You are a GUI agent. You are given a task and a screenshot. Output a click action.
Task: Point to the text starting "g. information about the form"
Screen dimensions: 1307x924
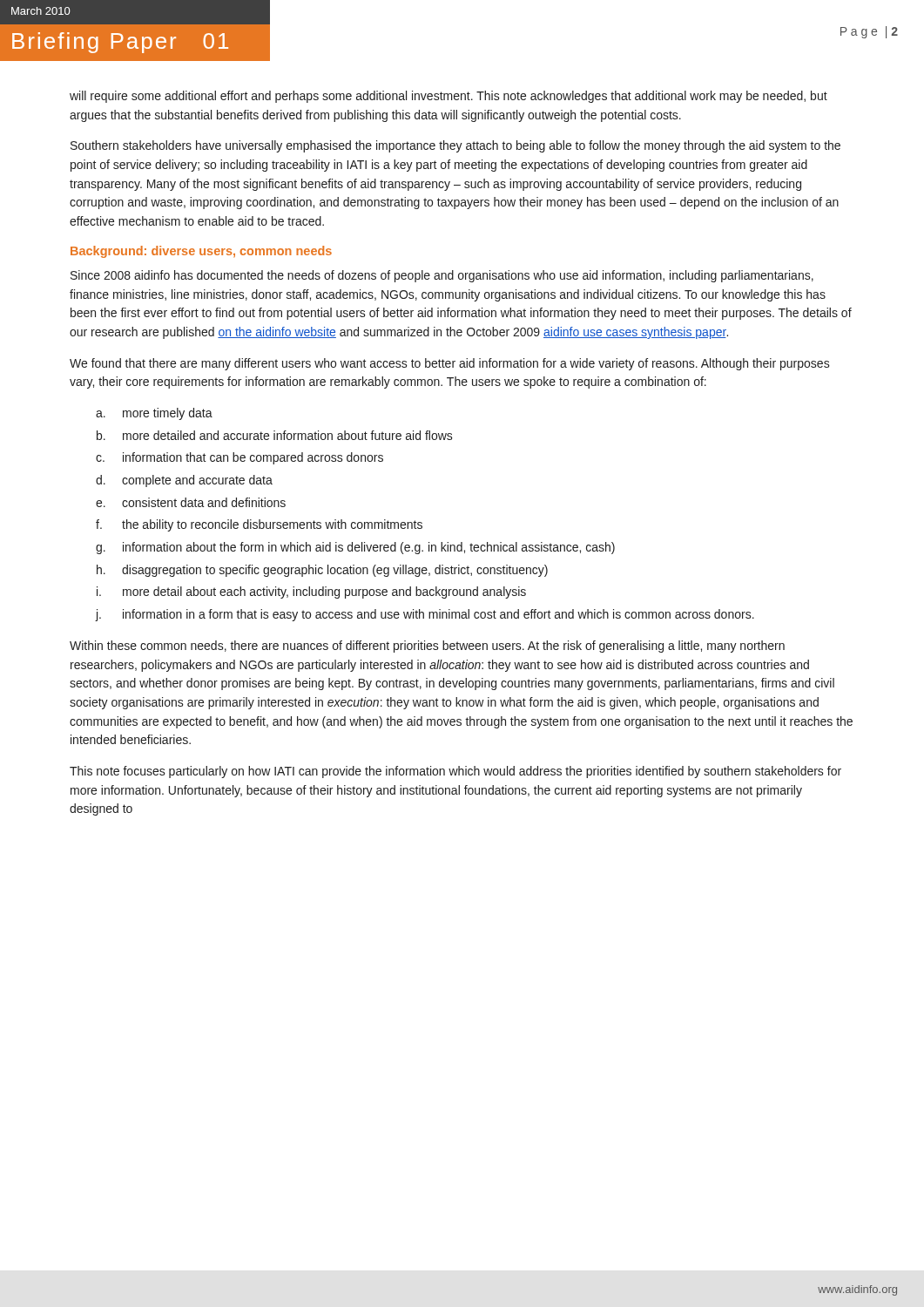point(475,548)
